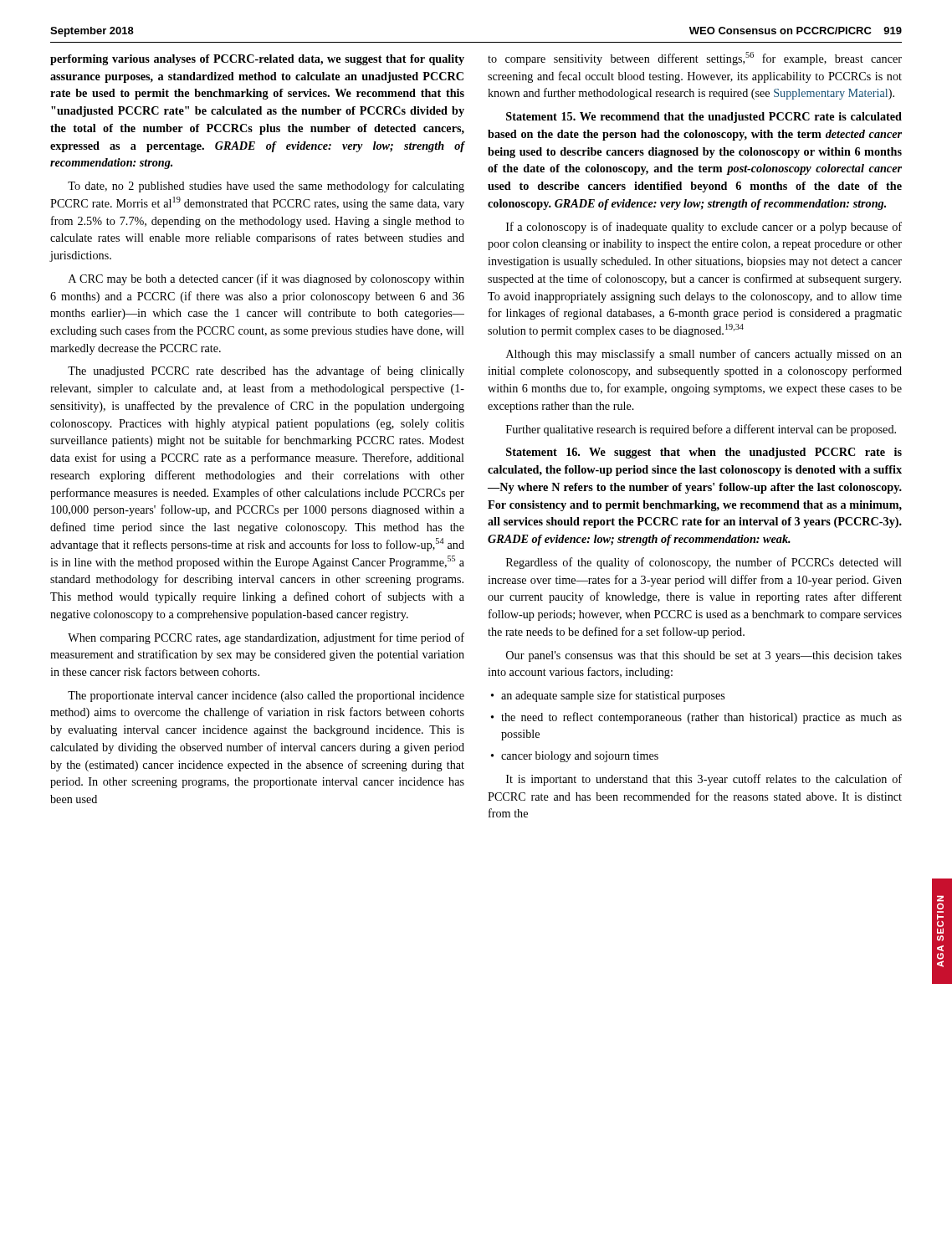Screen dimensions: 1255x952
Task: Locate the text block starting "The unadjusted PCCRC rate"
Action: (257, 493)
